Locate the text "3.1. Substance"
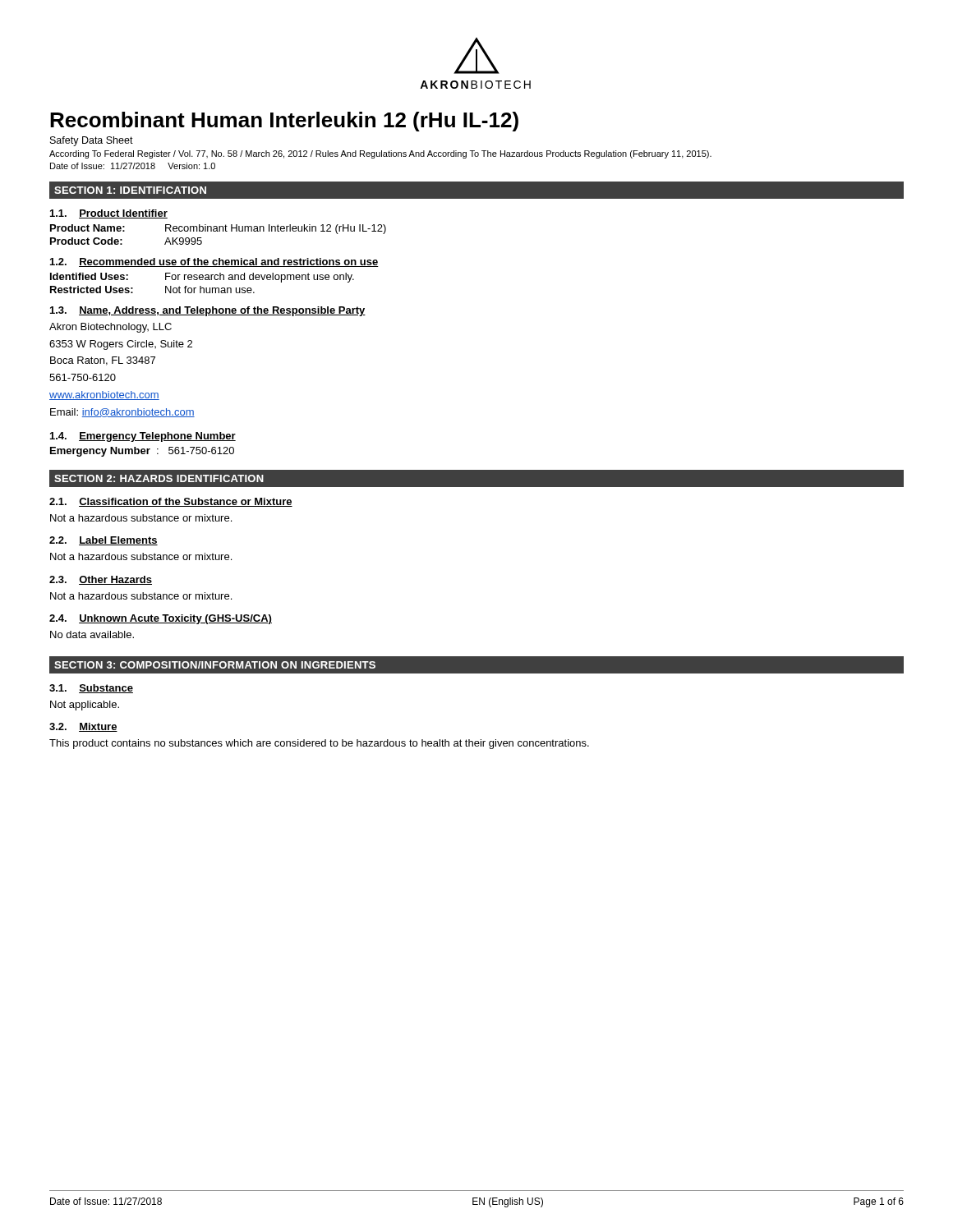The image size is (953, 1232). click(91, 687)
